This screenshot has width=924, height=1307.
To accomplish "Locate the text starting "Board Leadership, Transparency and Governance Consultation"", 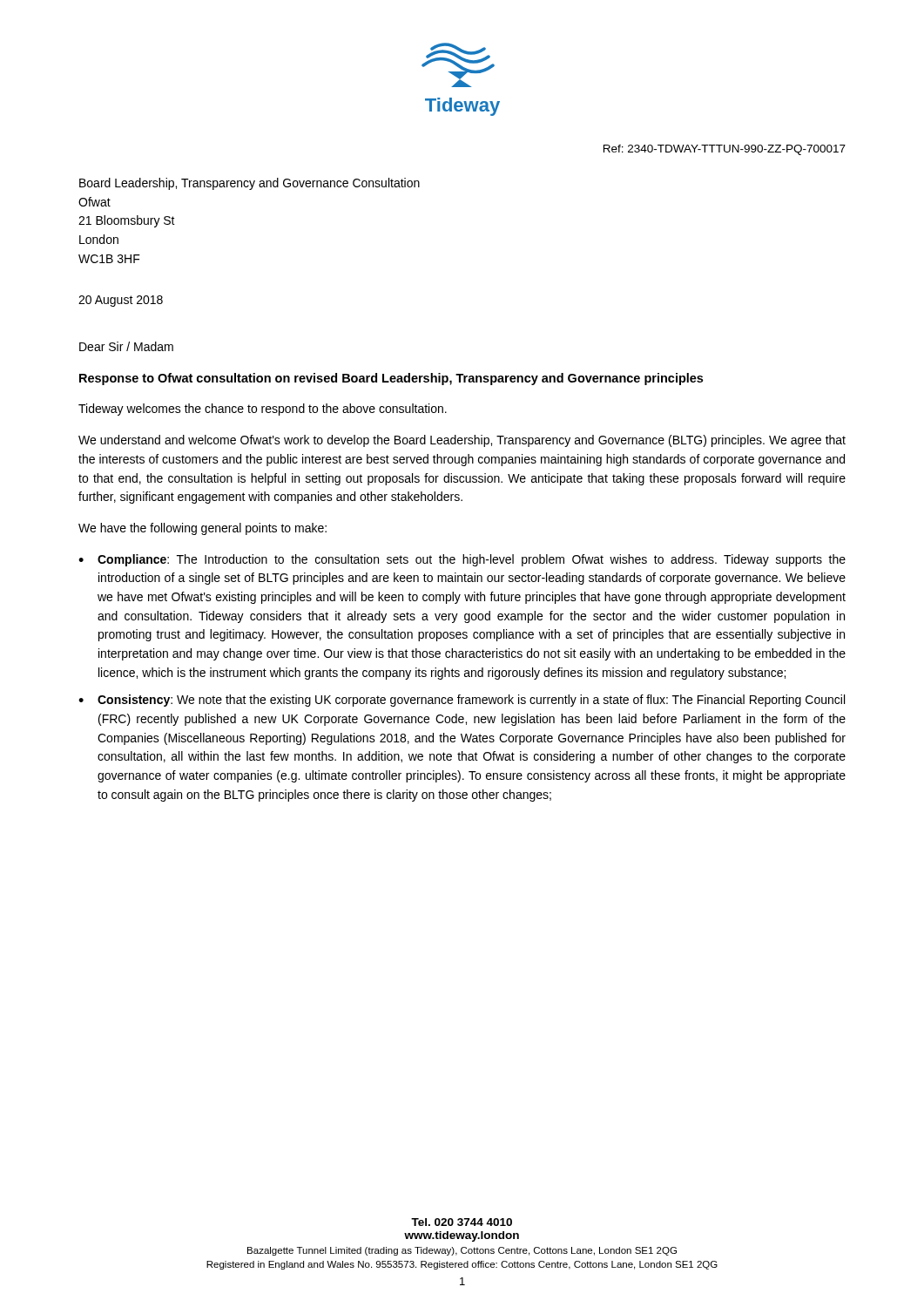I will pos(250,184).
